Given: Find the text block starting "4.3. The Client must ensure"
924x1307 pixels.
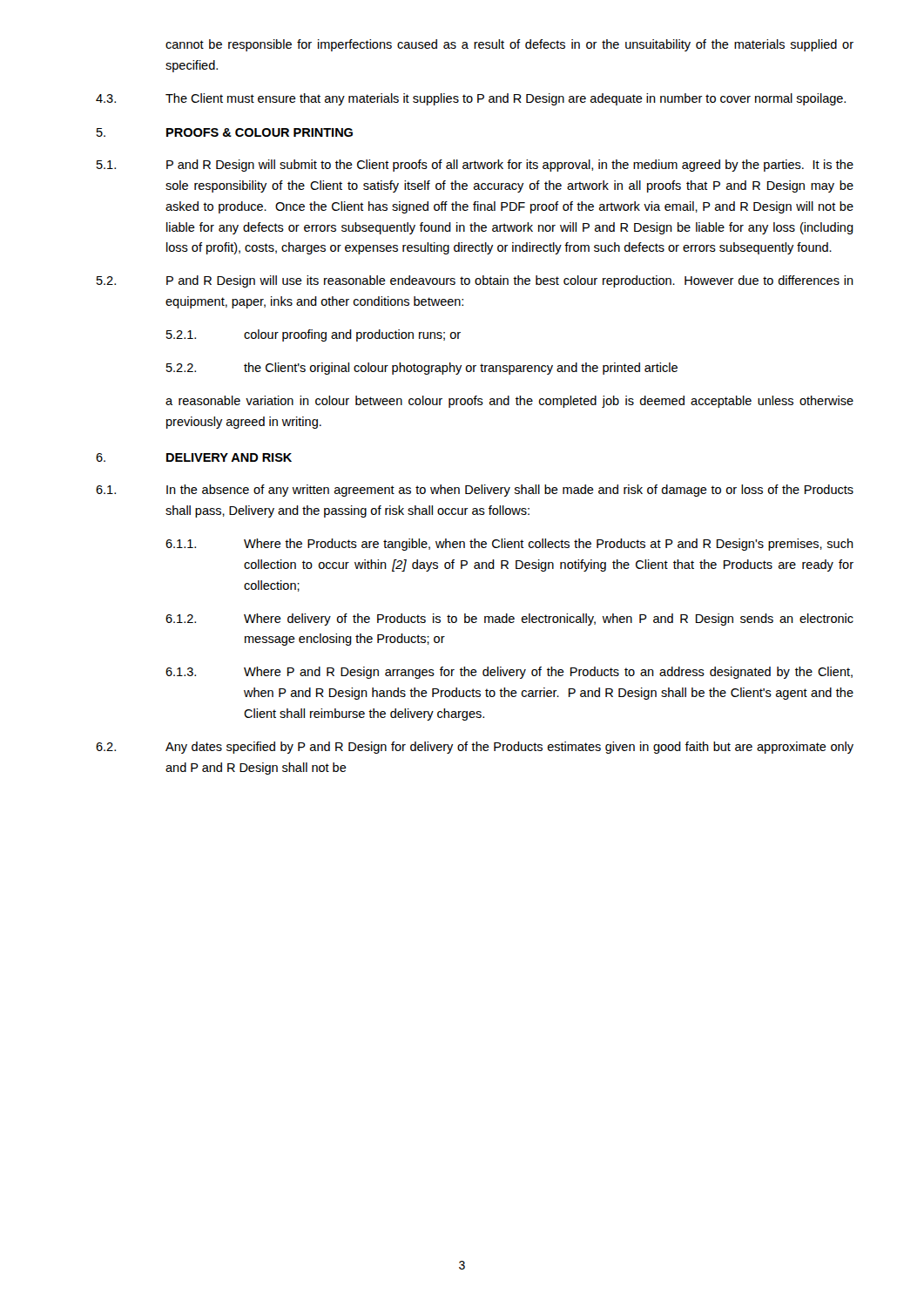Looking at the screenshot, I should pyautogui.click(x=475, y=99).
